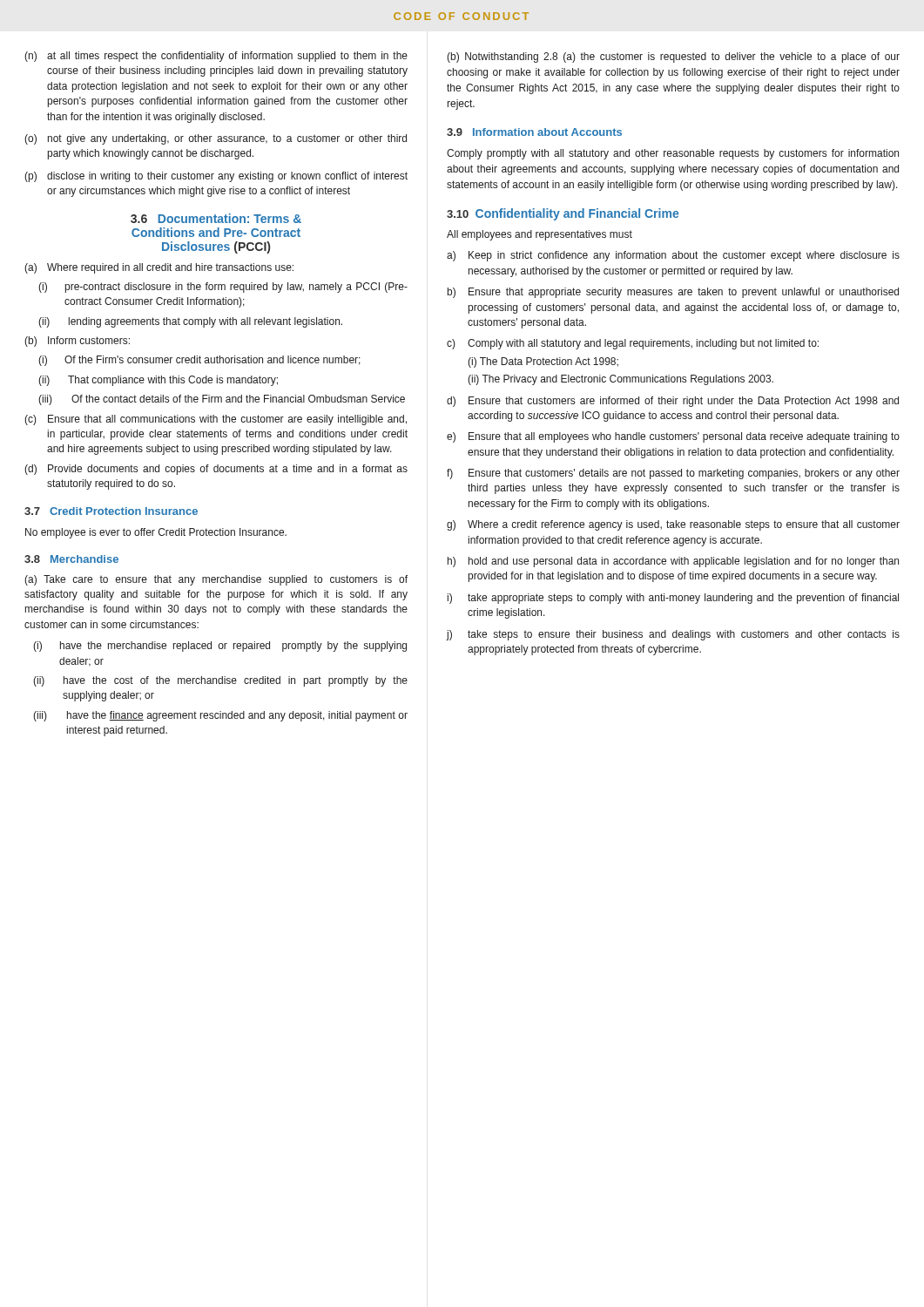Where is the passage that starts "(i) have the merchandise"?
This screenshot has width=924, height=1307.
pos(220,654)
